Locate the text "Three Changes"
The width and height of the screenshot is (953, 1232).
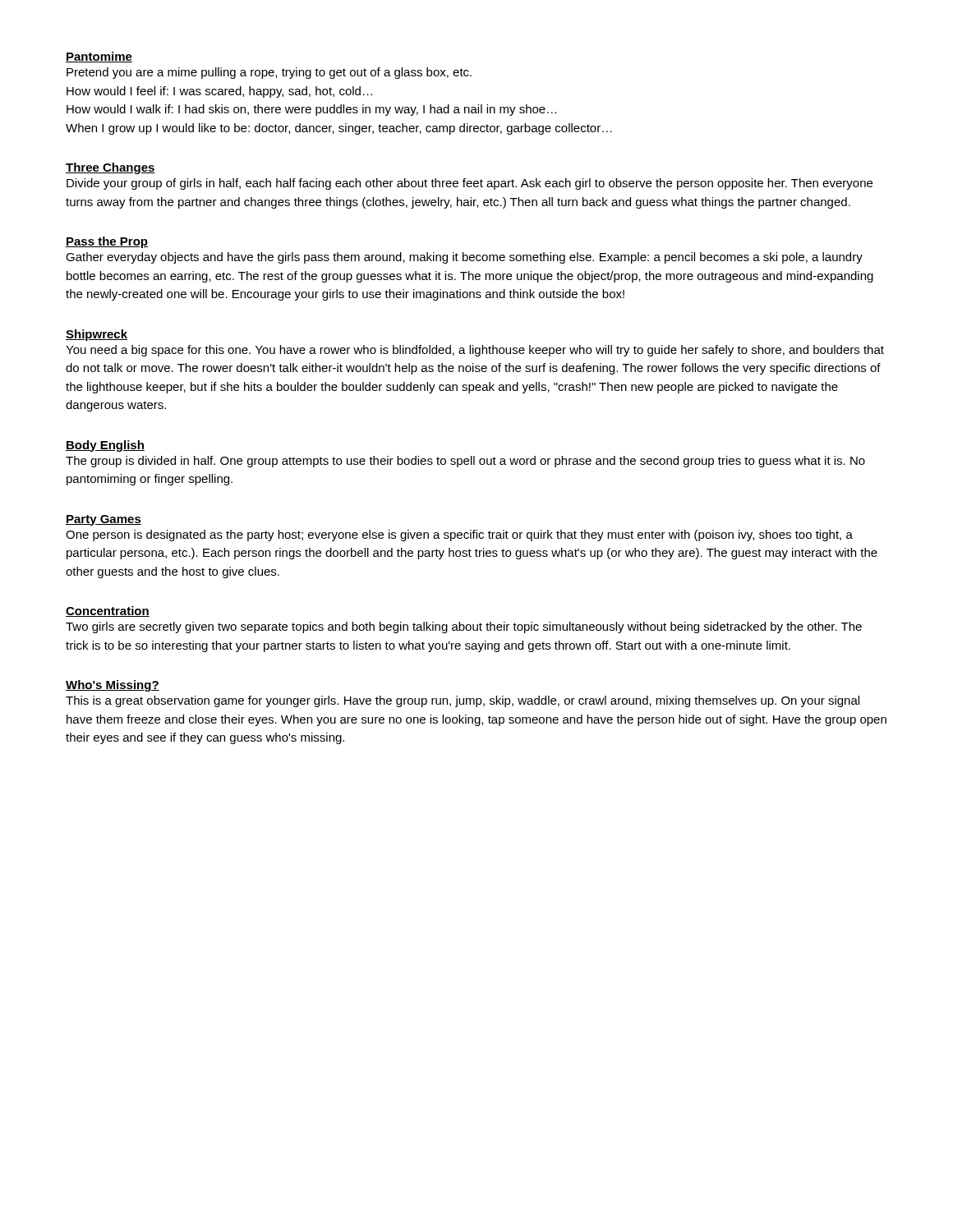pyautogui.click(x=110, y=167)
